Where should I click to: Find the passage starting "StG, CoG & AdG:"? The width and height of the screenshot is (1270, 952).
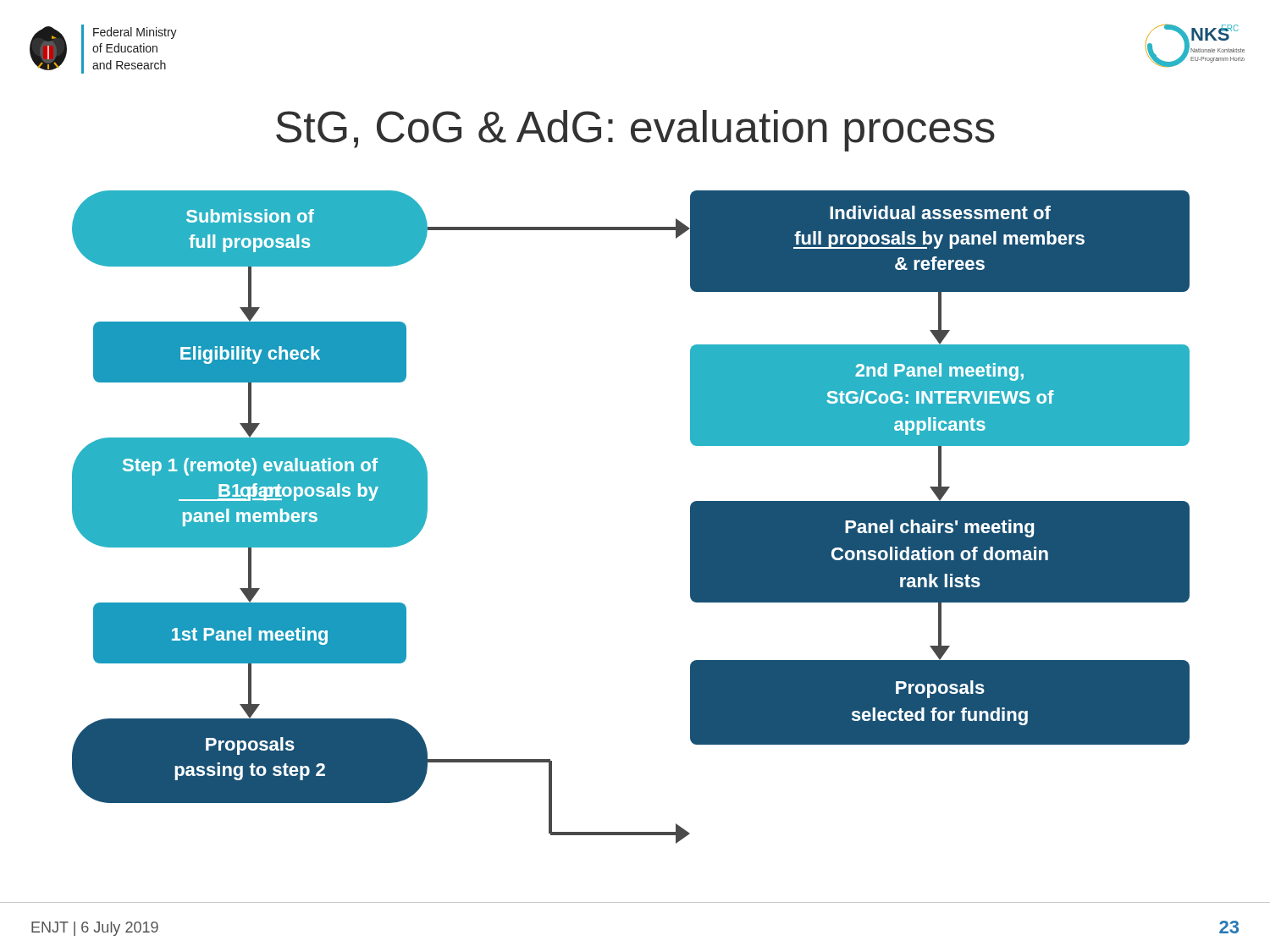[x=635, y=127]
